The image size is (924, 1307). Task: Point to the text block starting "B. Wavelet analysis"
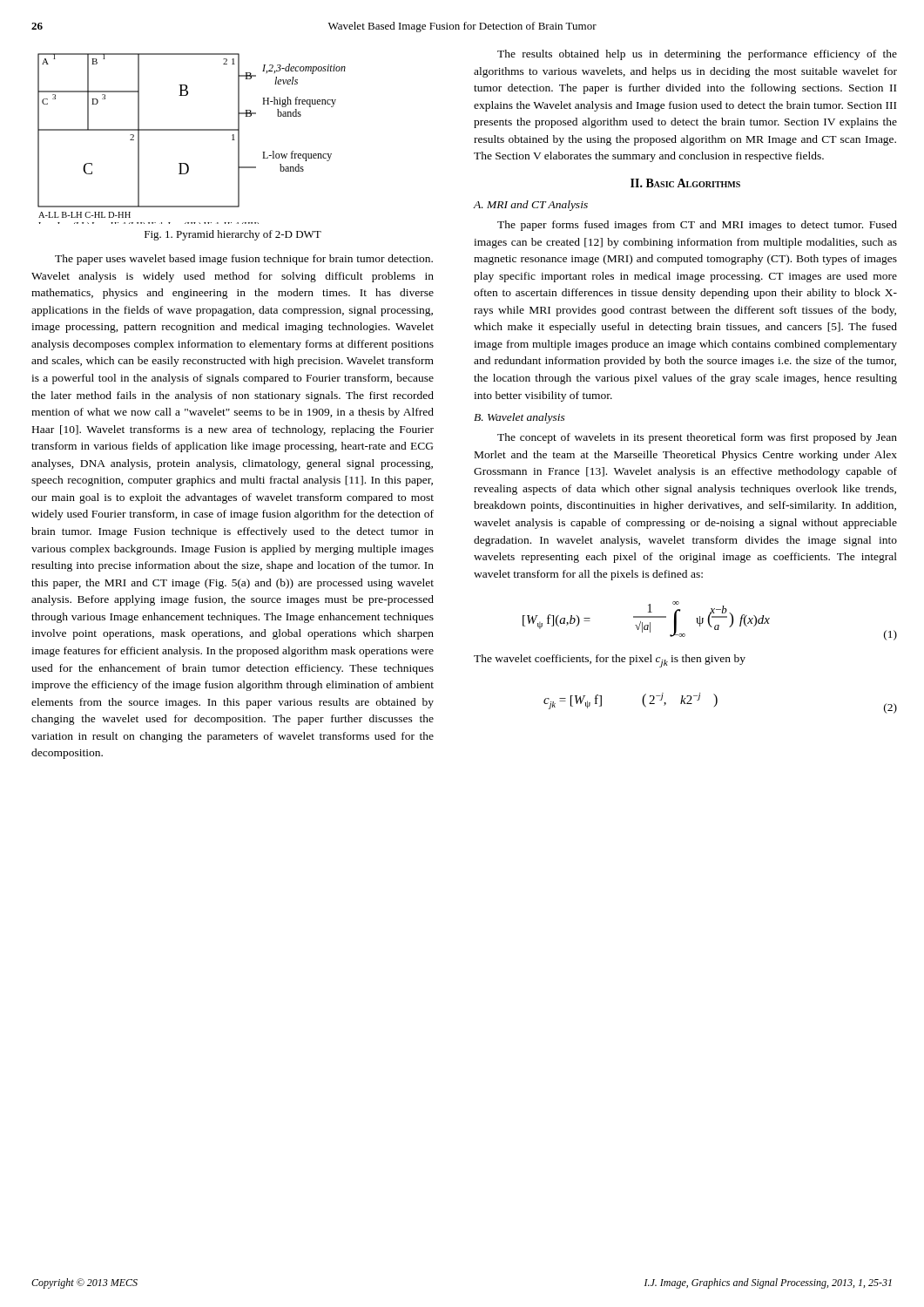519,417
